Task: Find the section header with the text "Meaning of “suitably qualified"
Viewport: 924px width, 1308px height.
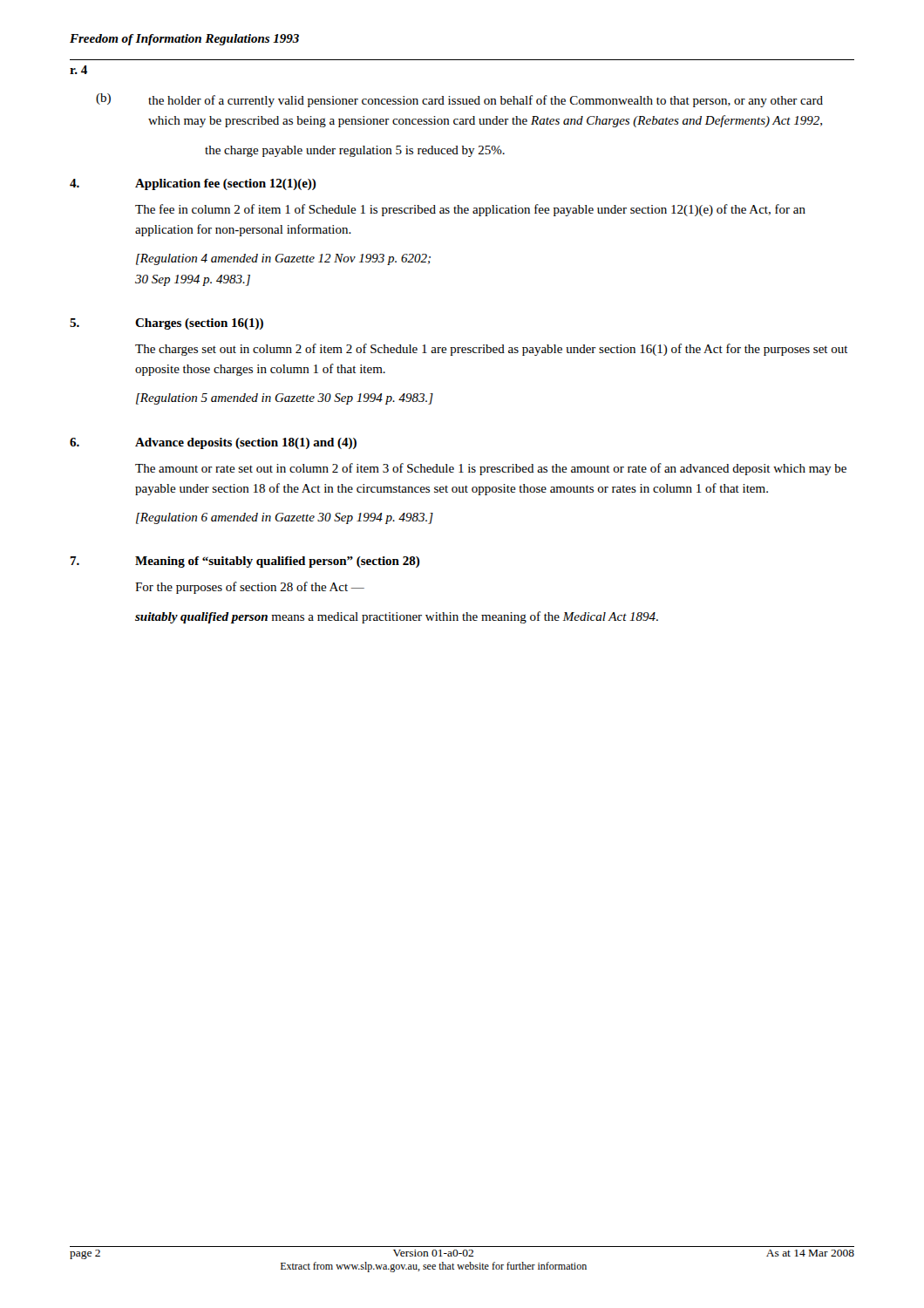Action: coord(277,561)
